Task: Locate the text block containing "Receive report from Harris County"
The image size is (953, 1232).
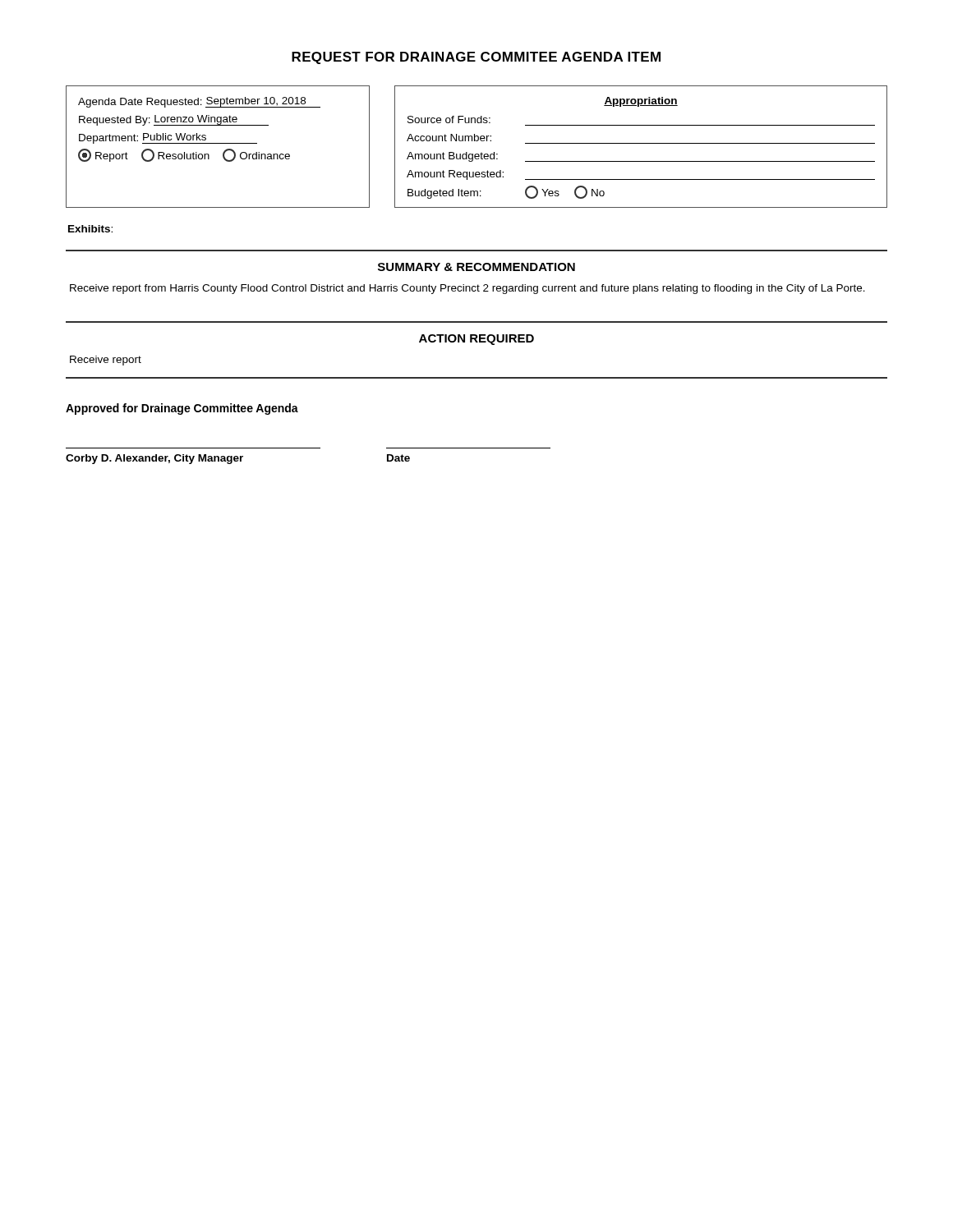Action: coord(467,288)
